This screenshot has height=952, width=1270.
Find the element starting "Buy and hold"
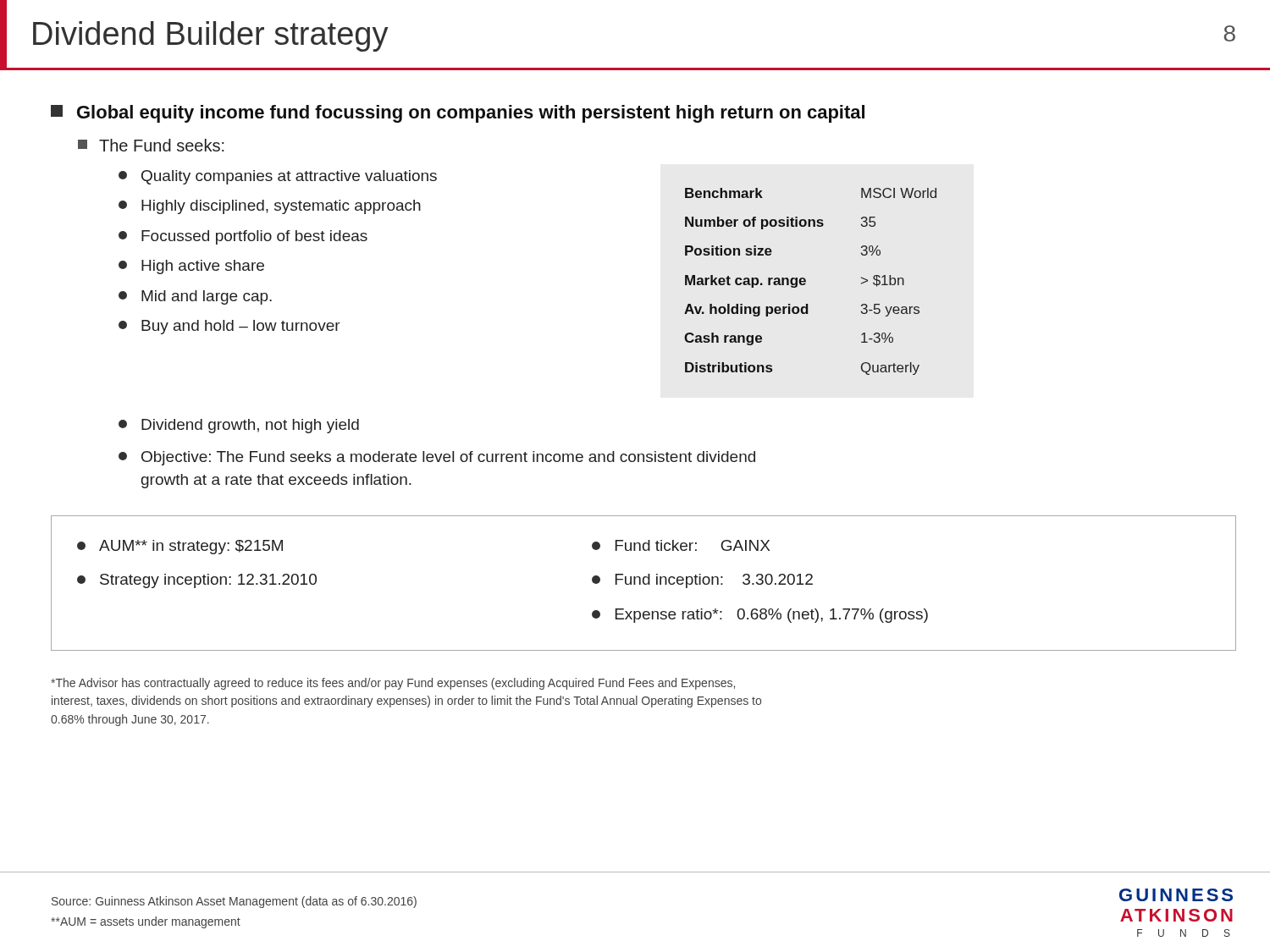click(229, 326)
